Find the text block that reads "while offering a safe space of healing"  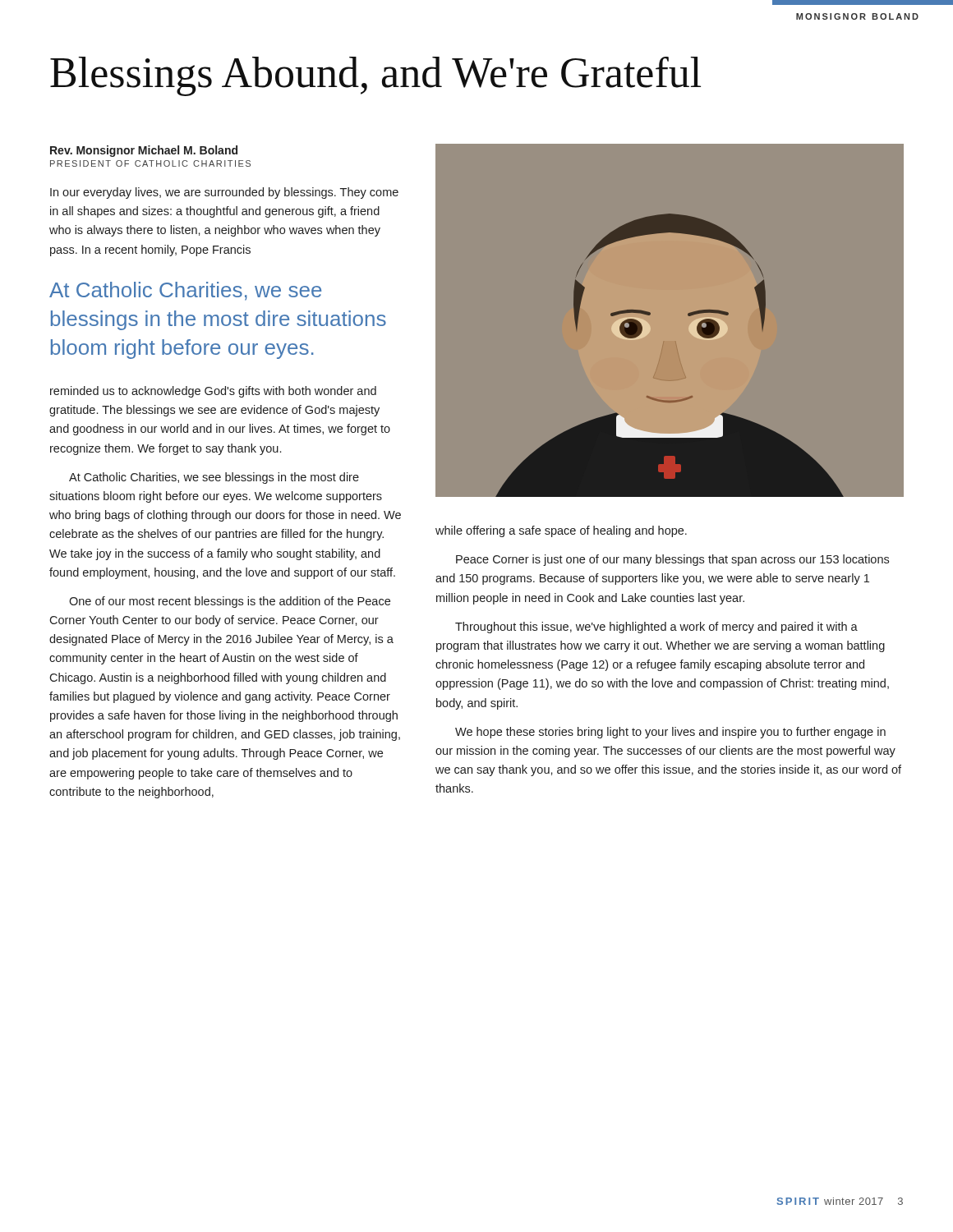(x=670, y=660)
